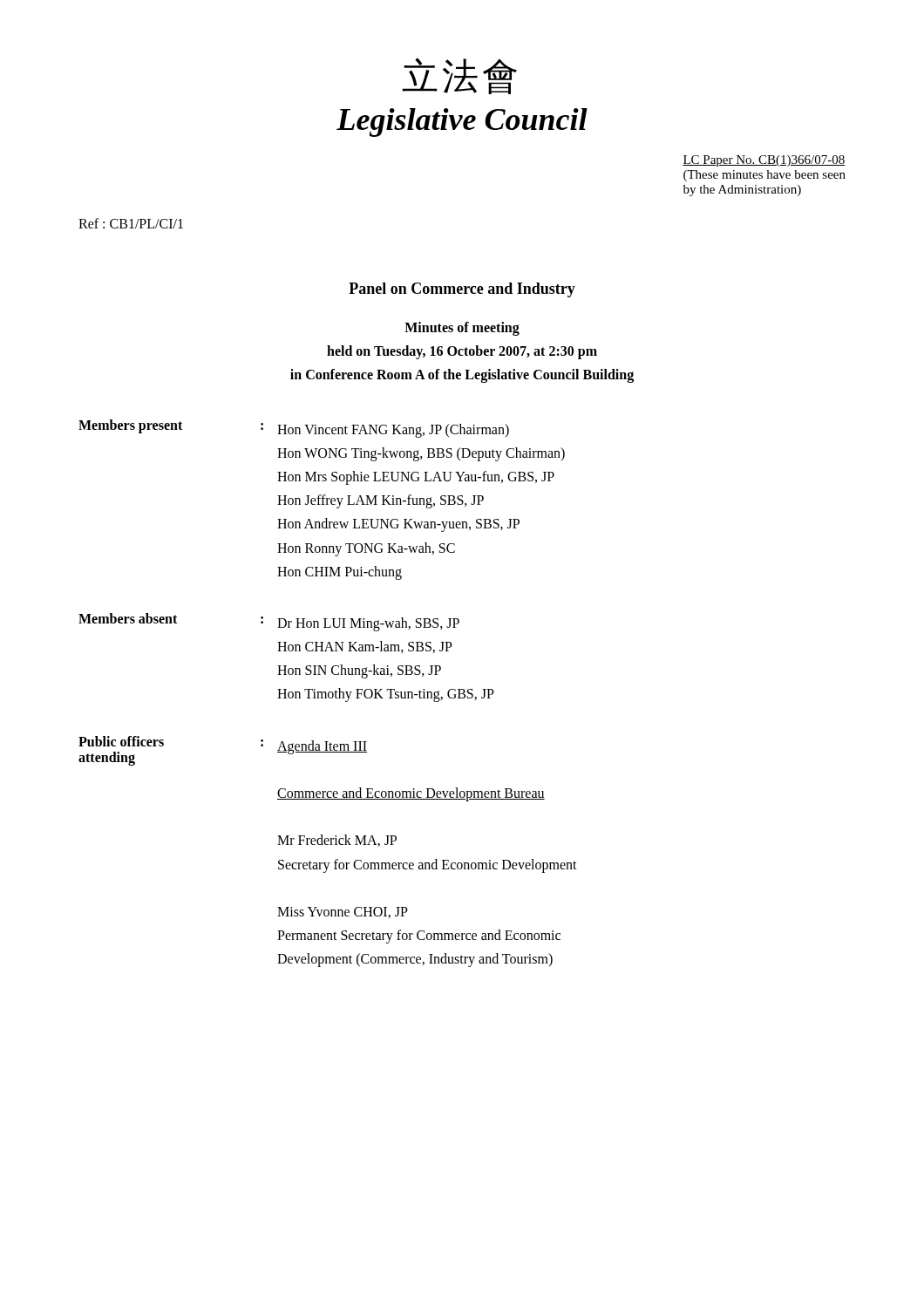Navigate to the block starting "Panel on Commerce and Industry"

click(x=462, y=289)
